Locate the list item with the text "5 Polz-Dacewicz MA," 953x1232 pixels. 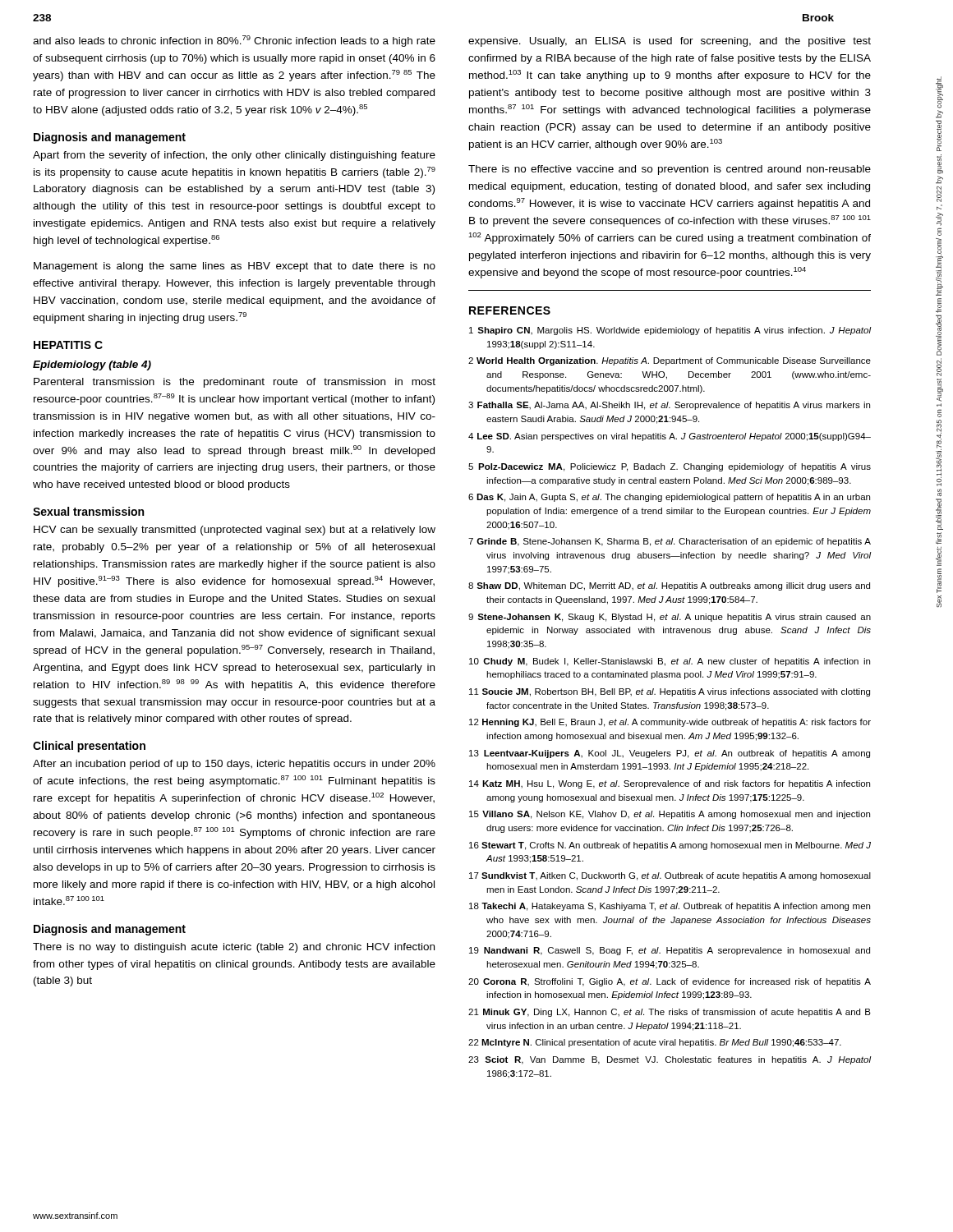(670, 473)
